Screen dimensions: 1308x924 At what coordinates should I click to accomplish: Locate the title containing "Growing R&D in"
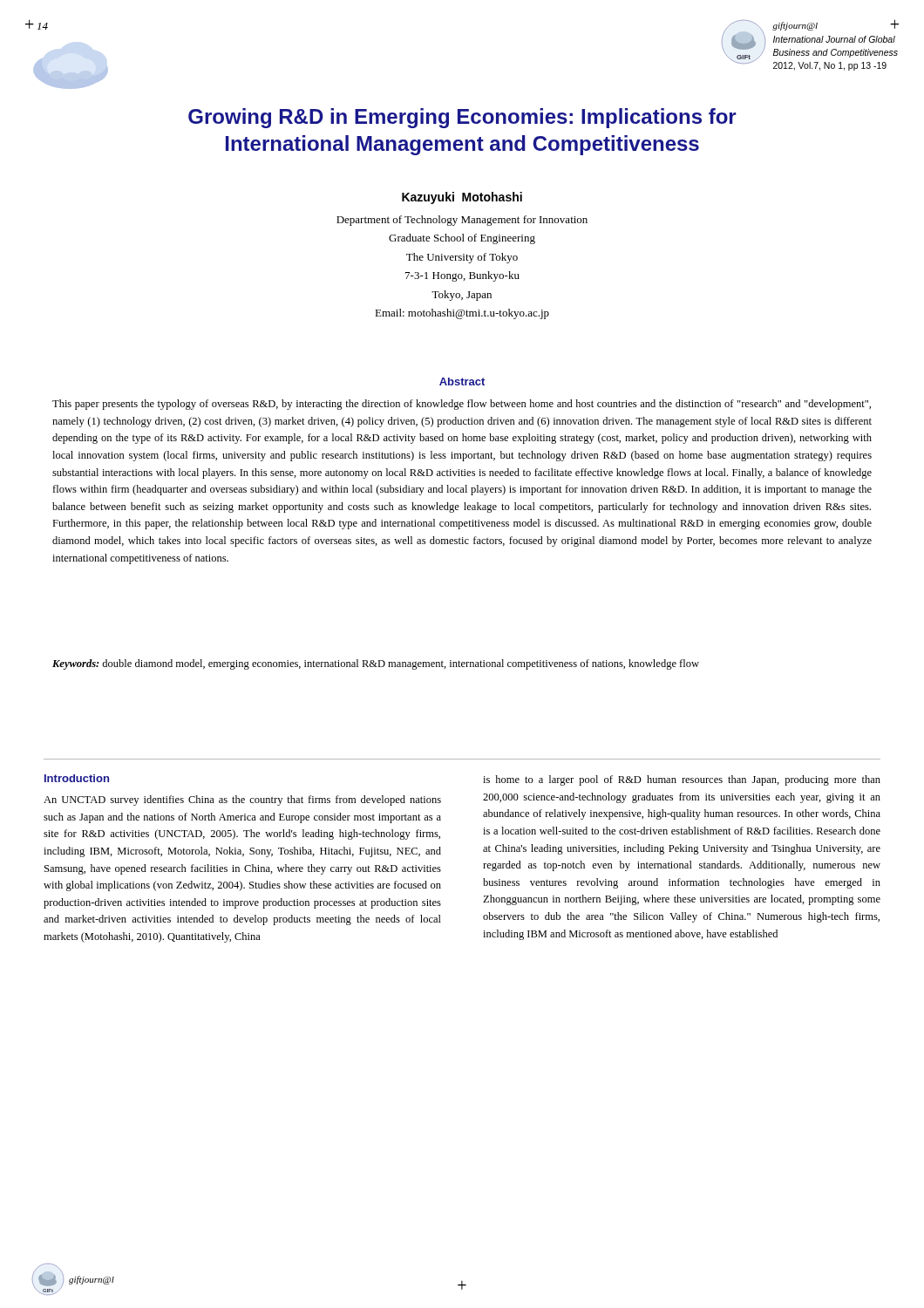(x=462, y=130)
